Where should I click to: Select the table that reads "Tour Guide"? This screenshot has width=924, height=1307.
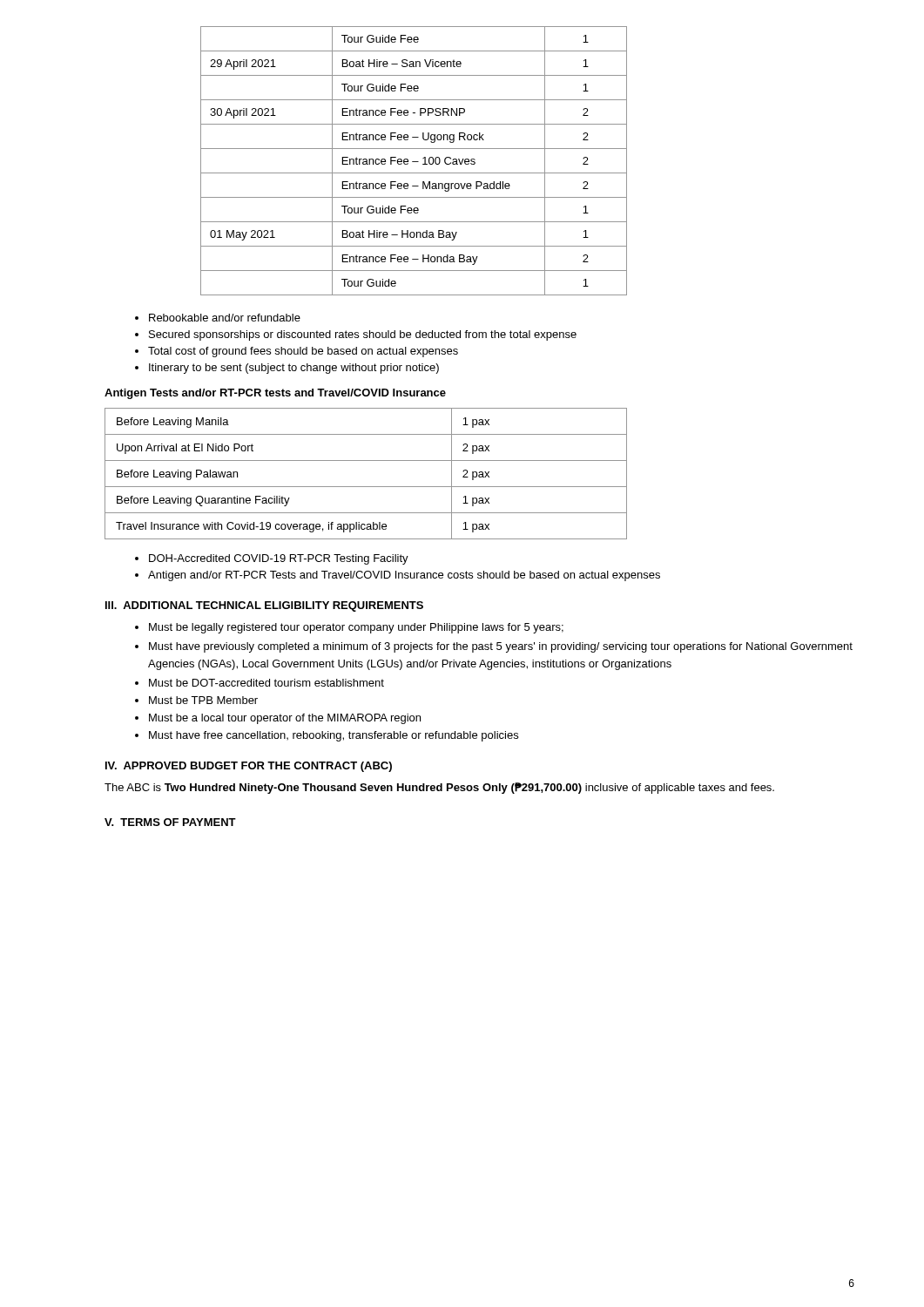[x=479, y=161]
